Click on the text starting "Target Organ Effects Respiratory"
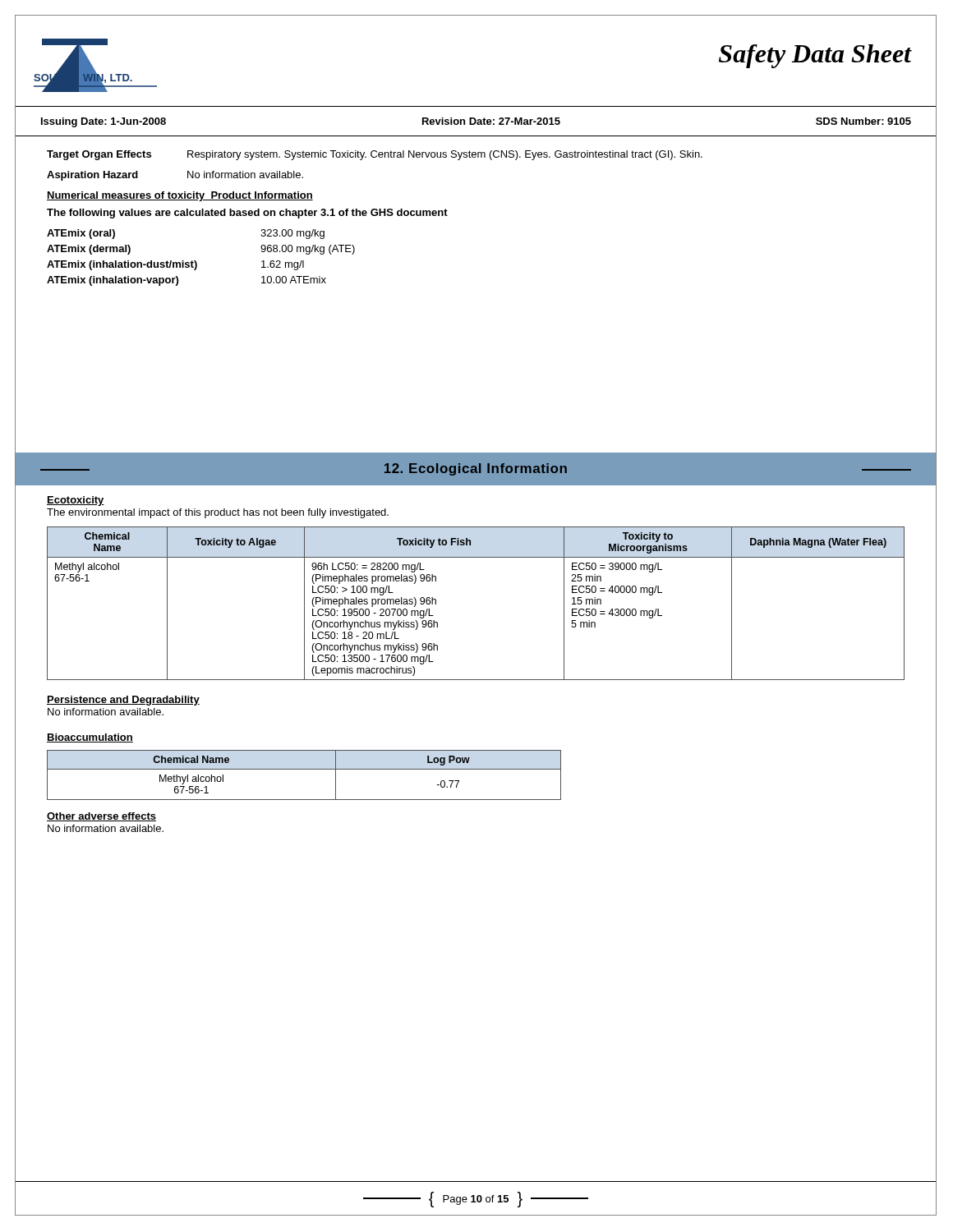The image size is (953, 1232). pyautogui.click(x=476, y=154)
